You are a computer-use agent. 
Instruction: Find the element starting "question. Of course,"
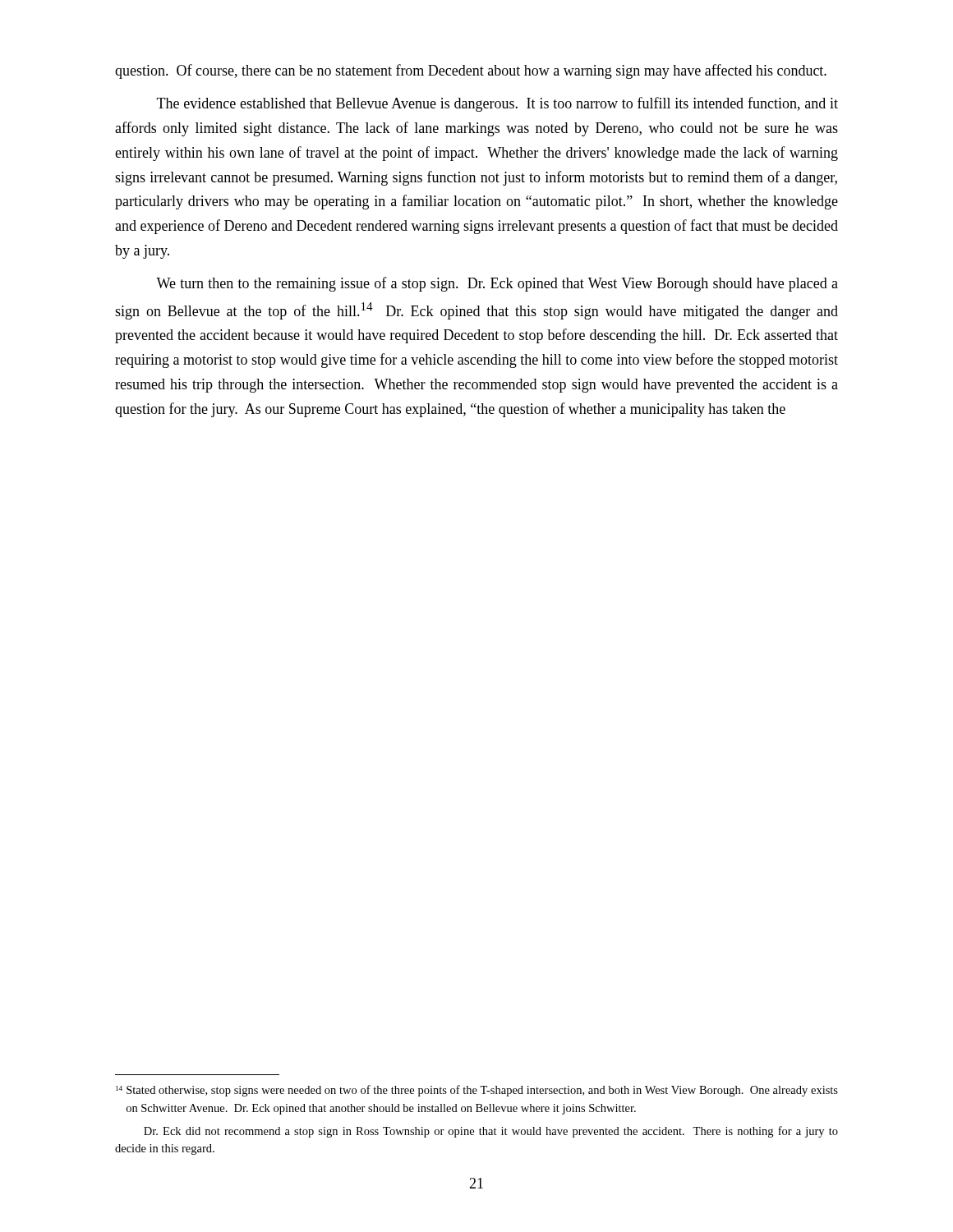tap(476, 240)
